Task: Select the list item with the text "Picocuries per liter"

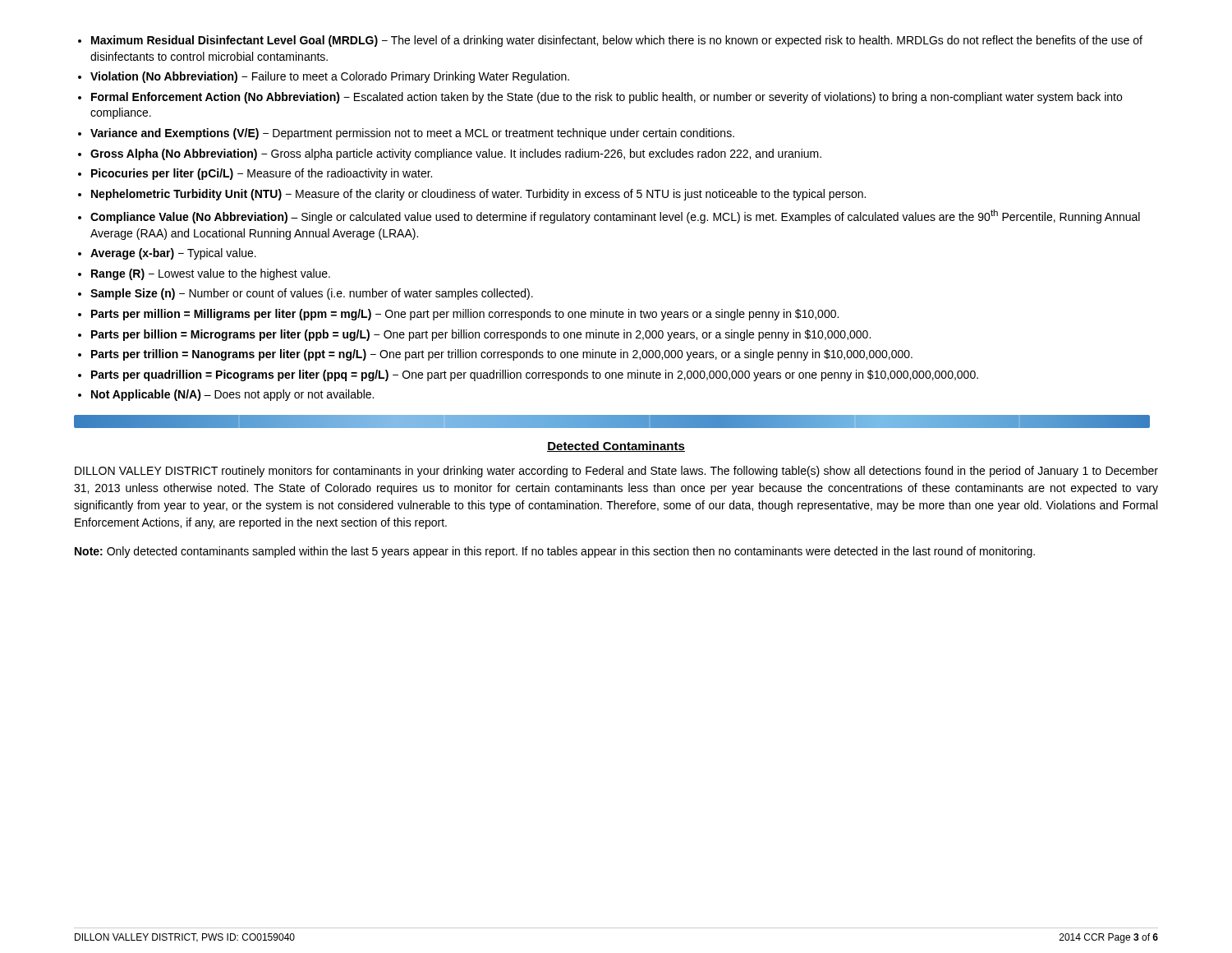Action: coord(262,173)
